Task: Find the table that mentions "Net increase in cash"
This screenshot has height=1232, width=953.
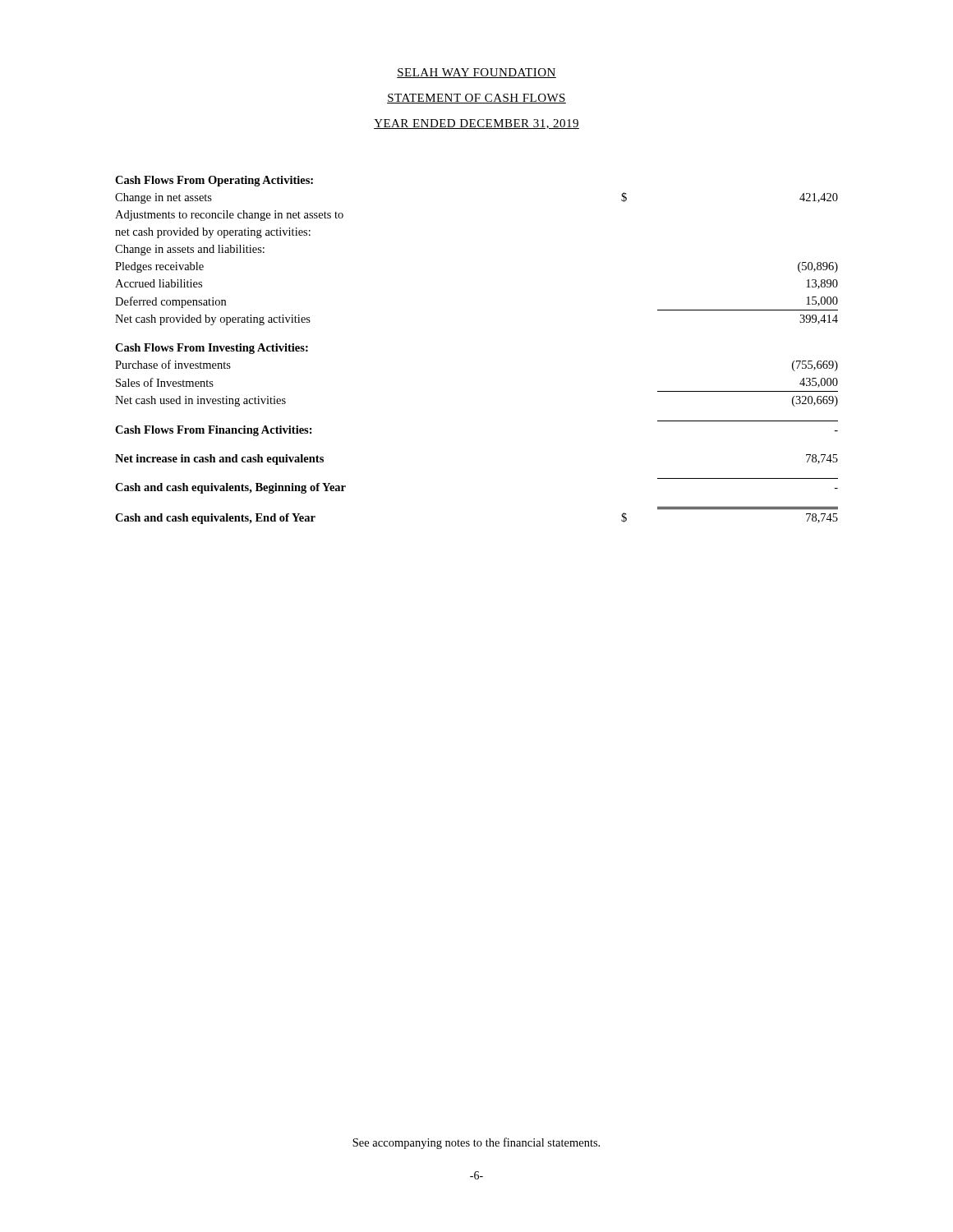Action: (x=476, y=349)
